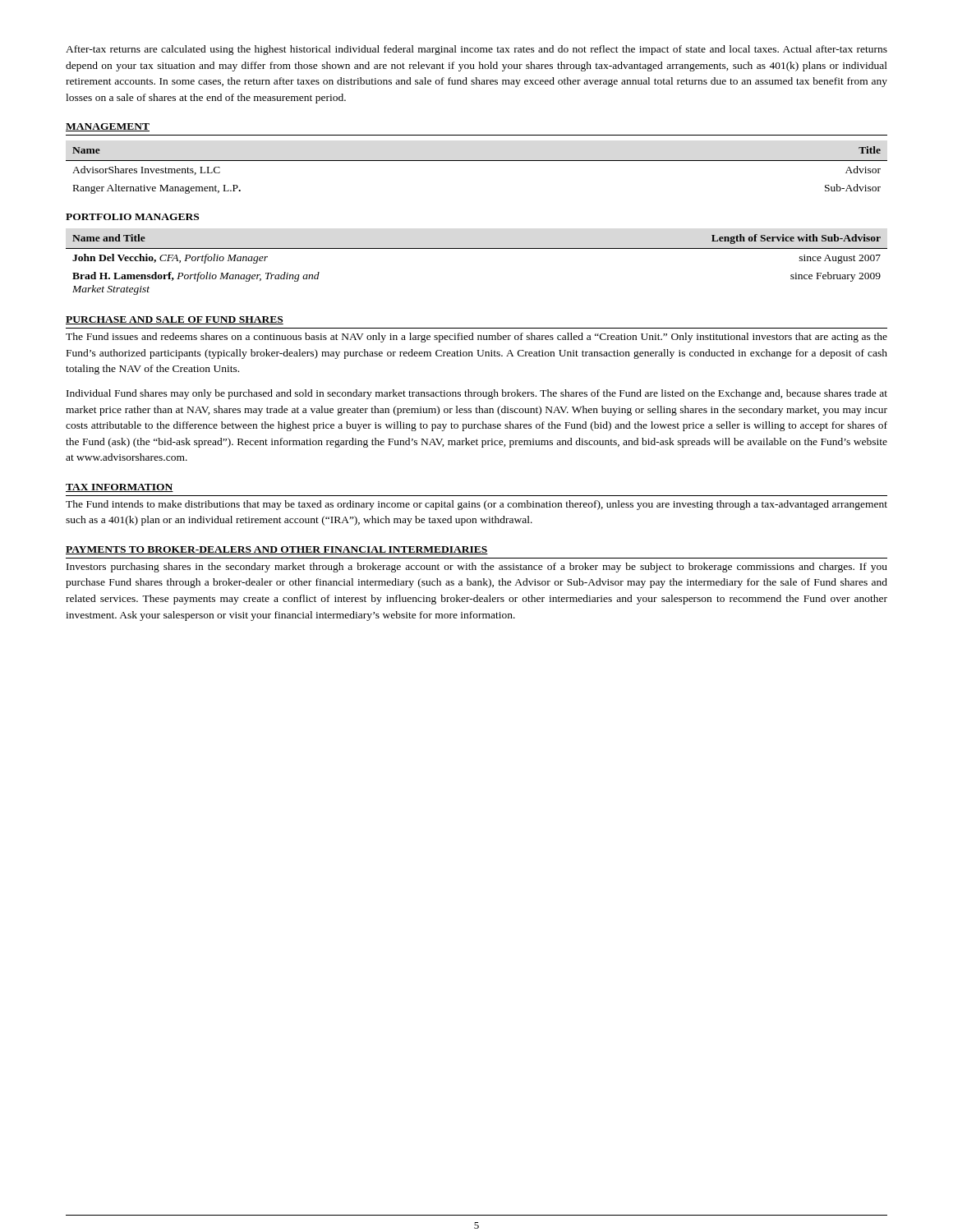Select the text block starting "The Fund issues and"
The width and height of the screenshot is (953, 1232).
tap(476, 353)
